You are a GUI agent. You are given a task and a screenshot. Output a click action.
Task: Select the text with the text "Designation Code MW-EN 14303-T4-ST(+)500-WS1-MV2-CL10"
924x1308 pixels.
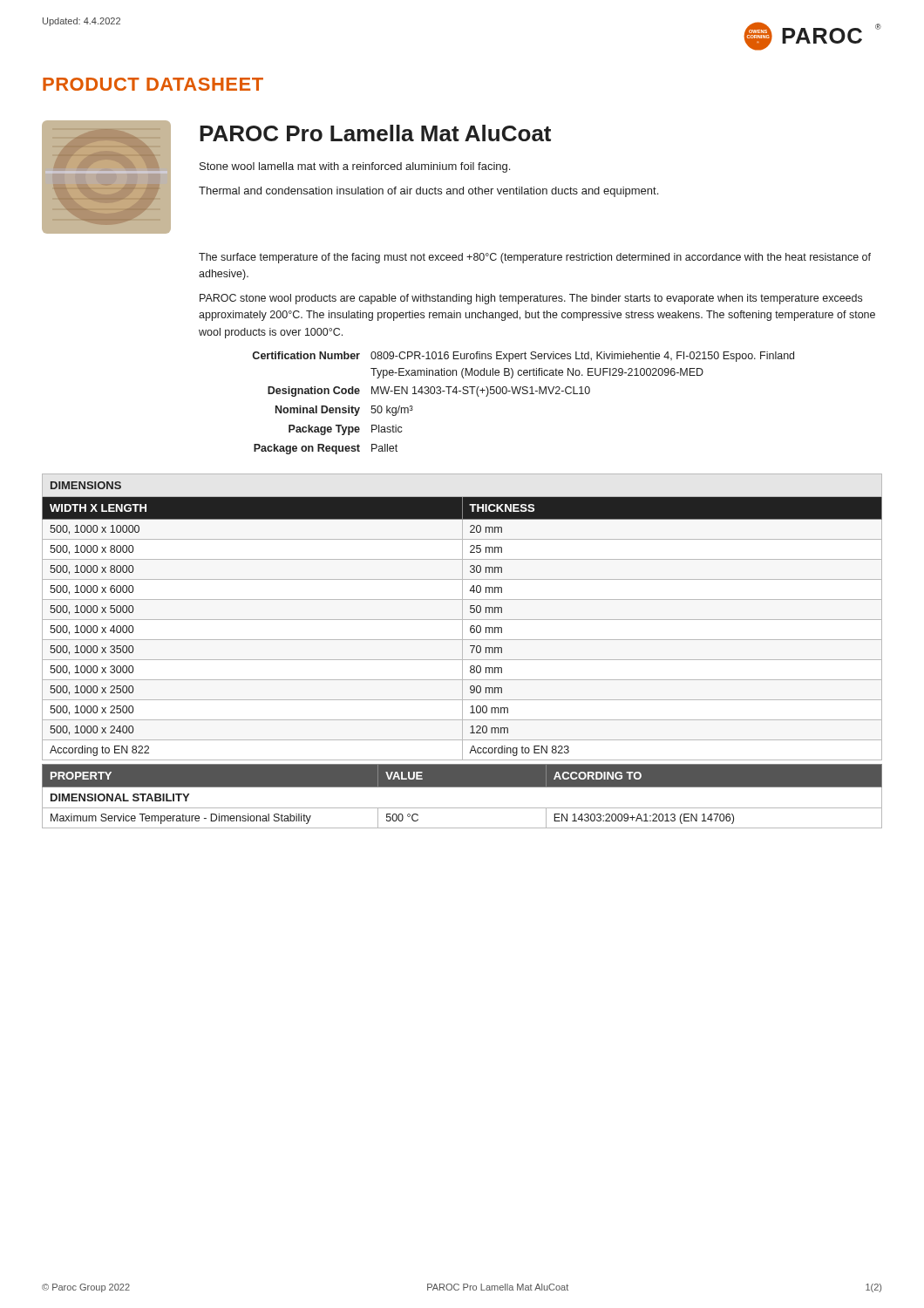540,391
